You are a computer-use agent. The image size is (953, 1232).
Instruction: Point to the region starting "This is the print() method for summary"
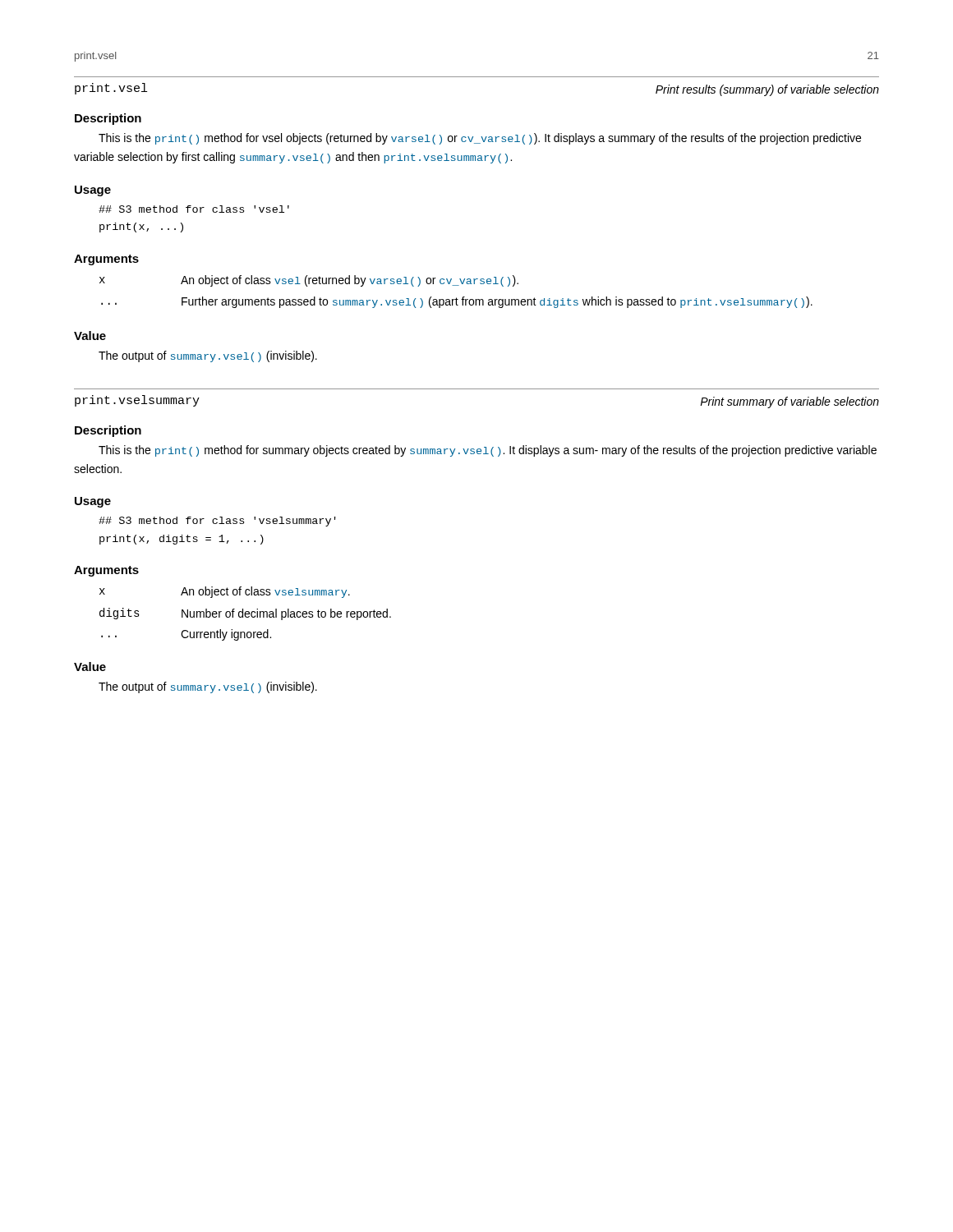pyautogui.click(x=475, y=460)
